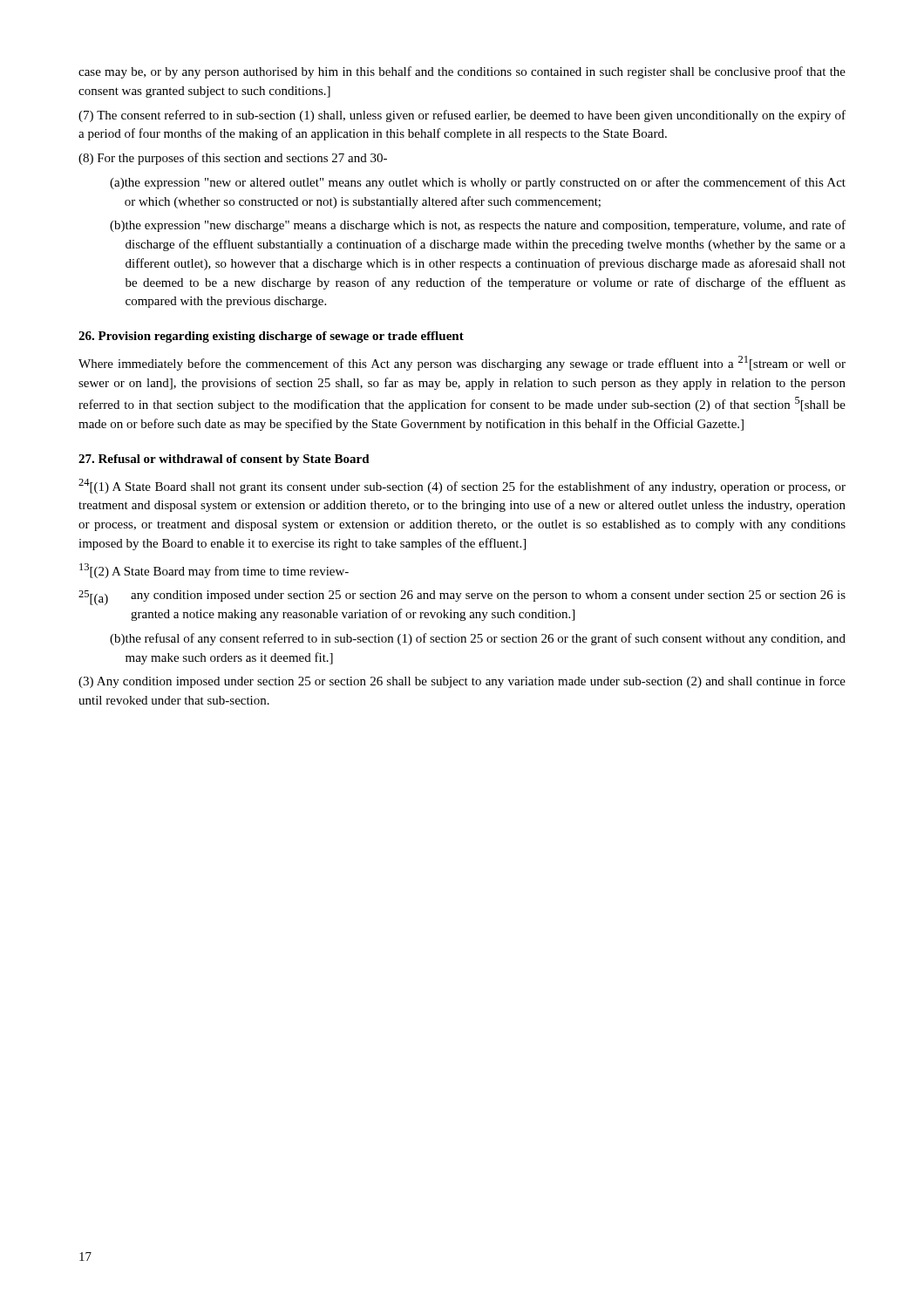This screenshot has height=1308, width=924.
Task: Click on the list item that reads "25[(a) any condition imposed under section"
Action: pyautogui.click(x=462, y=605)
